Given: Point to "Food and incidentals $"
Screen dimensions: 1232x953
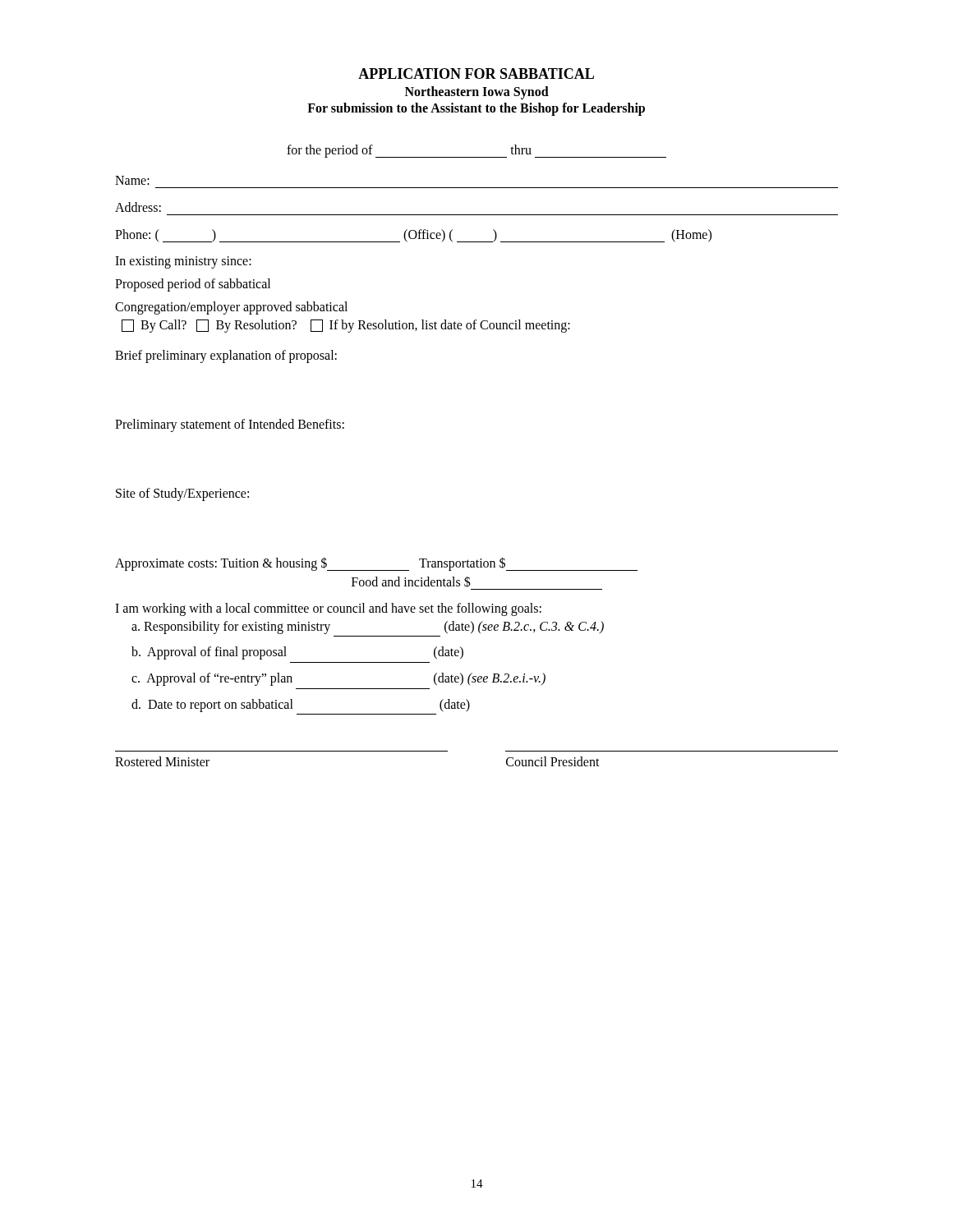Looking at the screenshot, I should (476, 582).
